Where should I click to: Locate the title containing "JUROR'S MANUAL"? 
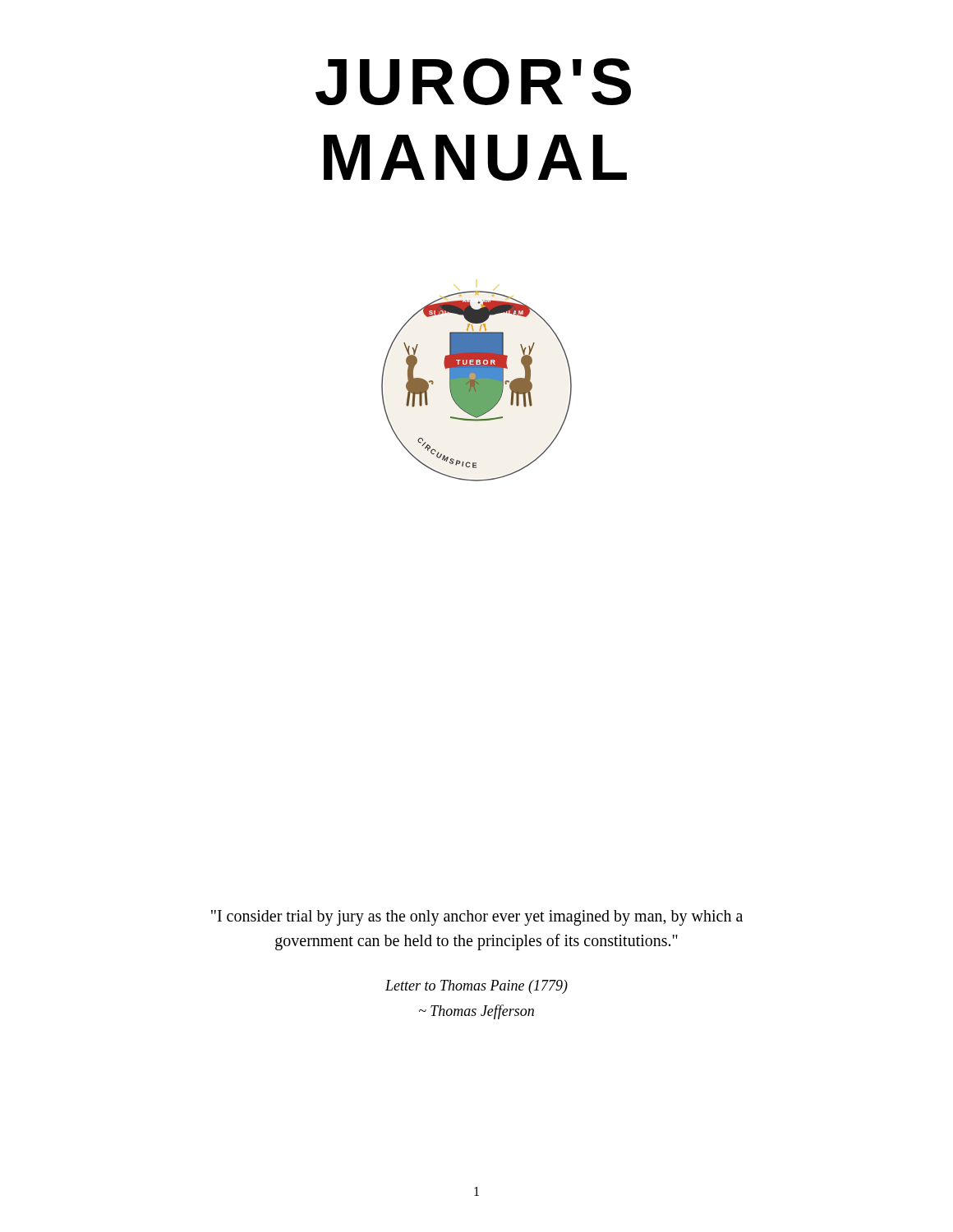[x=476, y=122]
